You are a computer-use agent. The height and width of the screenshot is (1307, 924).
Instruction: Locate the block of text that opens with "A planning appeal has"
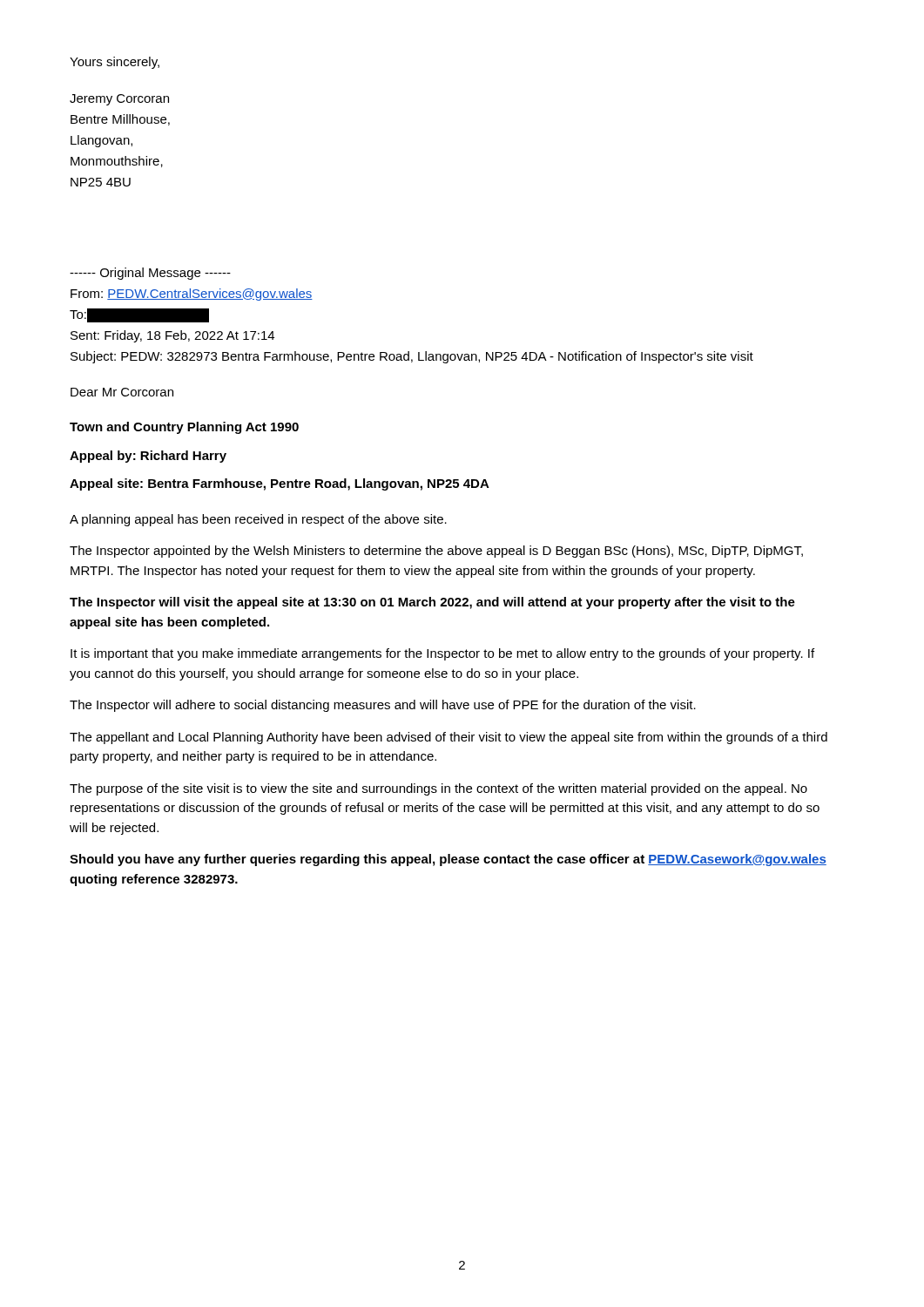453,519
